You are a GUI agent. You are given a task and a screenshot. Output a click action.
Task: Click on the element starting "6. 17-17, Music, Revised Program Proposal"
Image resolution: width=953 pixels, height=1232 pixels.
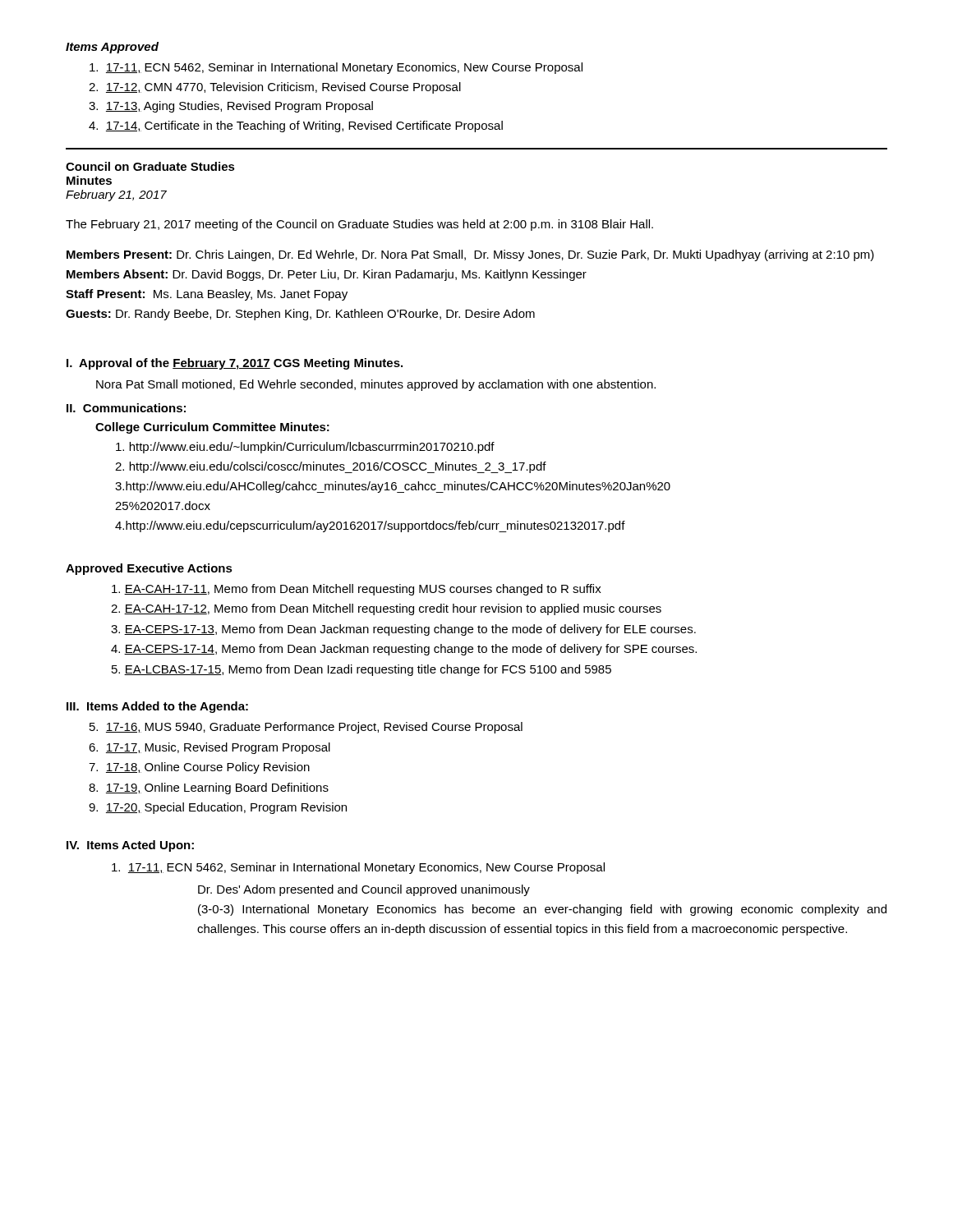point(210,747)
